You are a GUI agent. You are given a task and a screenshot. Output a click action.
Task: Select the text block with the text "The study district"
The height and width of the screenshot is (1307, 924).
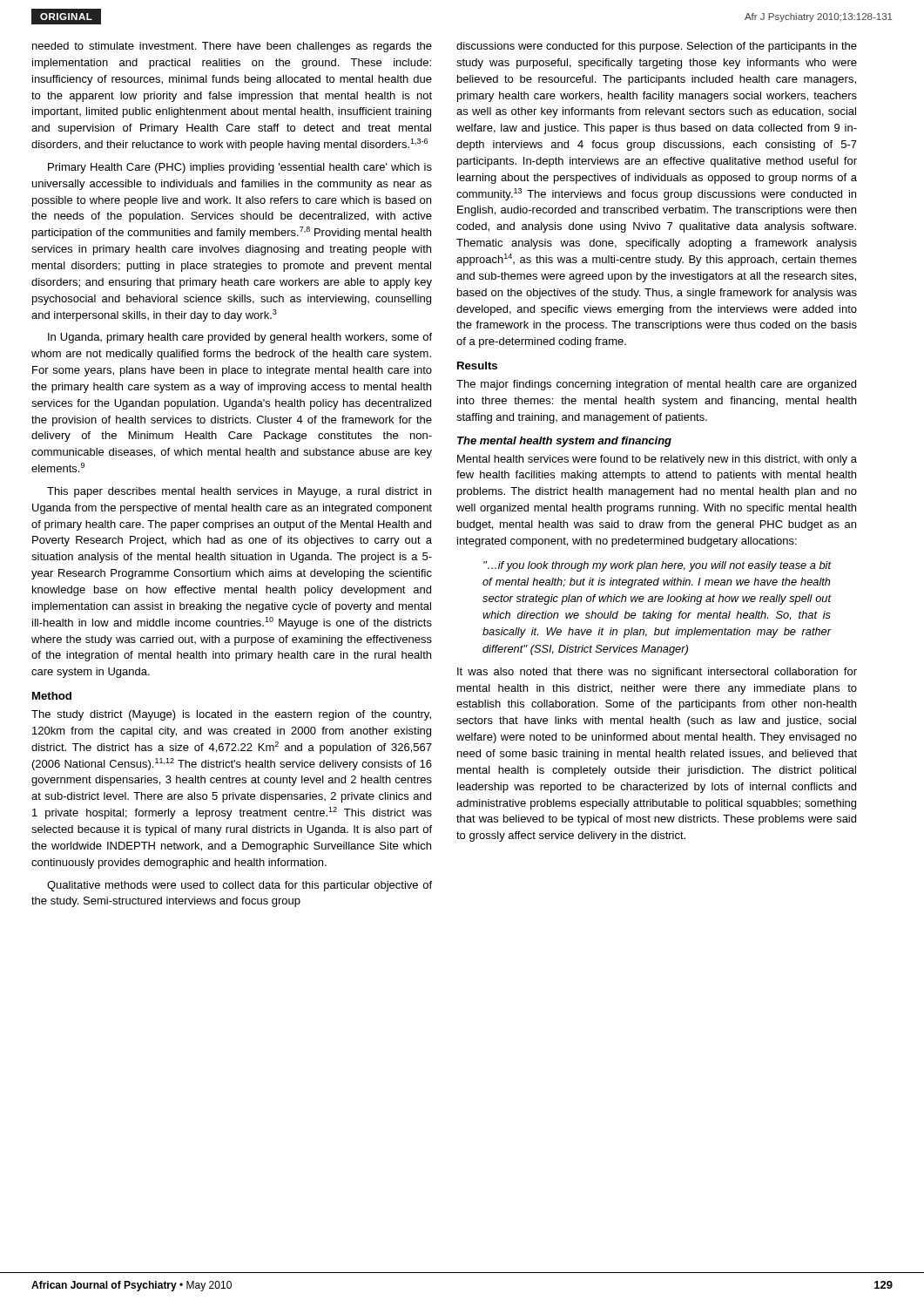pos(232,789)
